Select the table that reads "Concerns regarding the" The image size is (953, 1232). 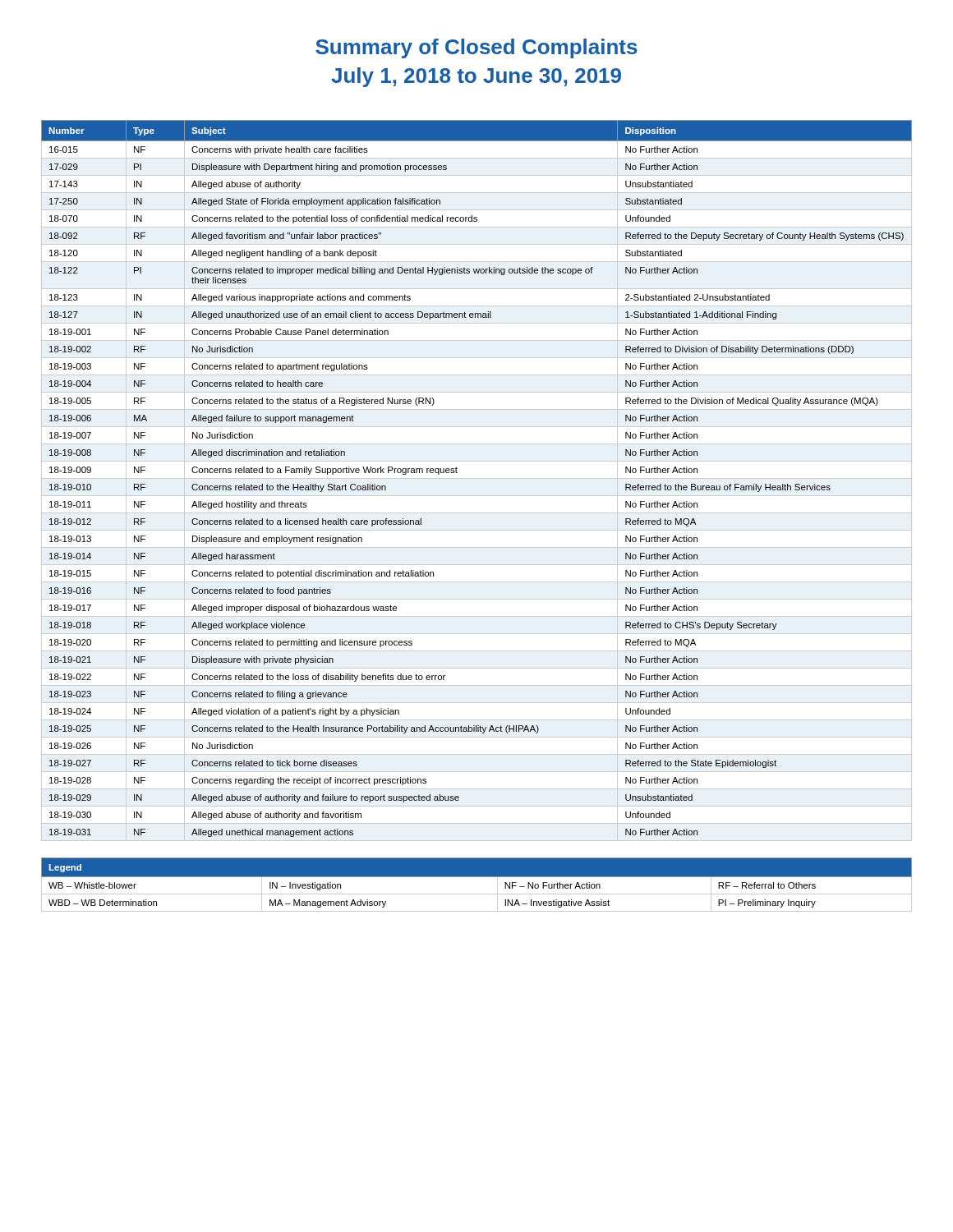(476, 481)
